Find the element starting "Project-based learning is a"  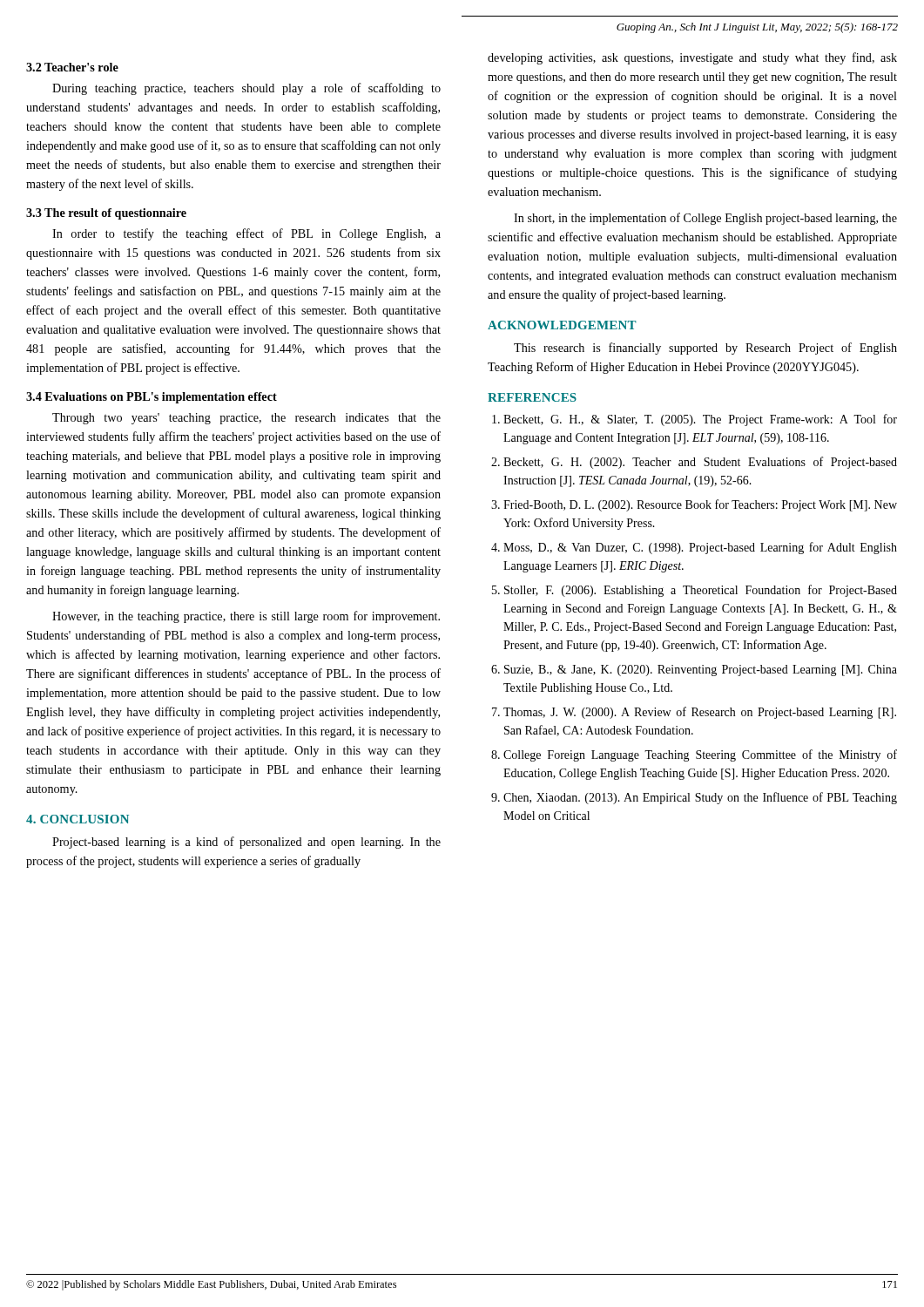pyautogui.click(x=233, y=851)
